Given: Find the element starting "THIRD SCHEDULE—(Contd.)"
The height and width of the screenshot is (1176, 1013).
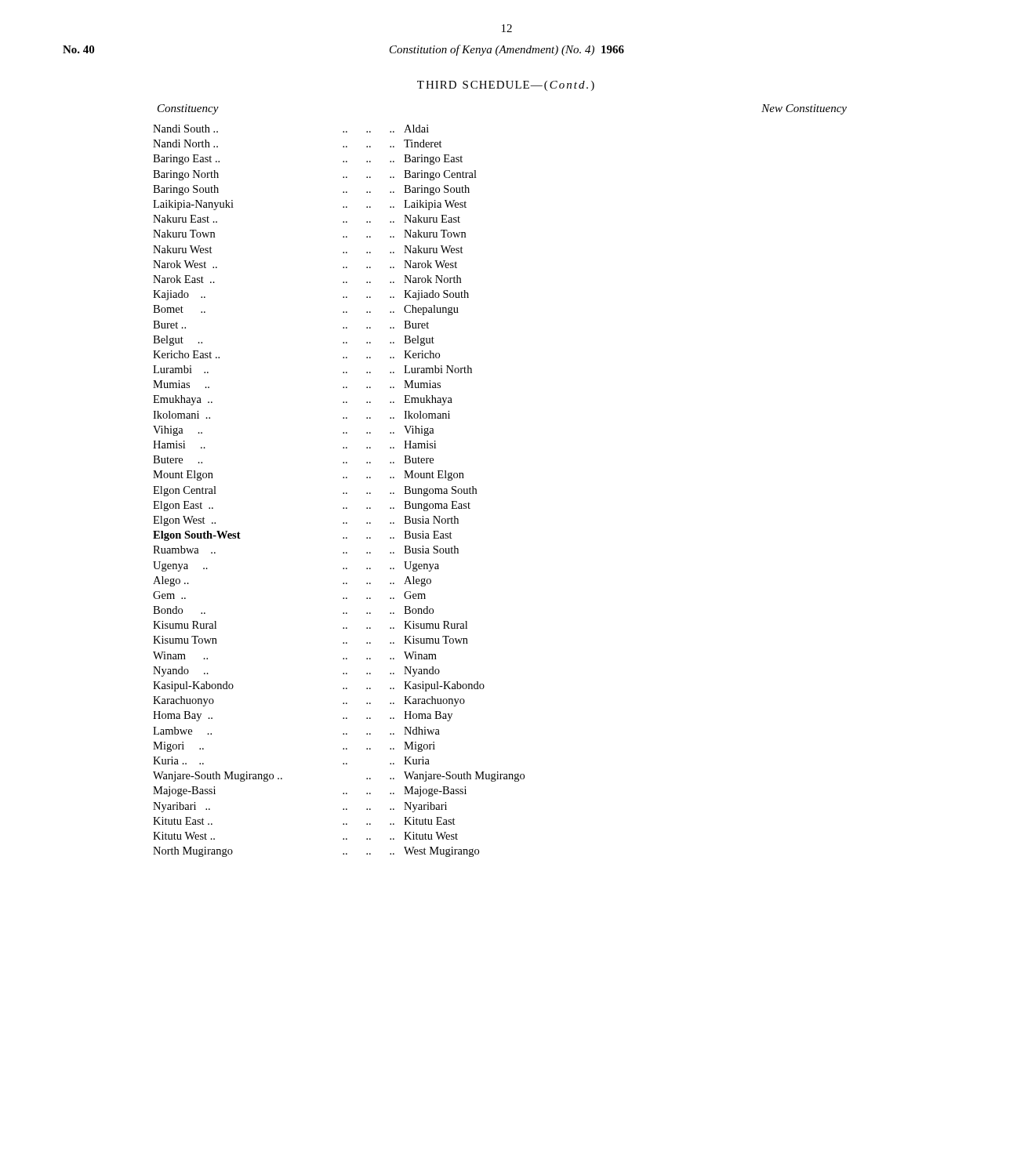Looking at the screenshot, I should click(506, 85).
